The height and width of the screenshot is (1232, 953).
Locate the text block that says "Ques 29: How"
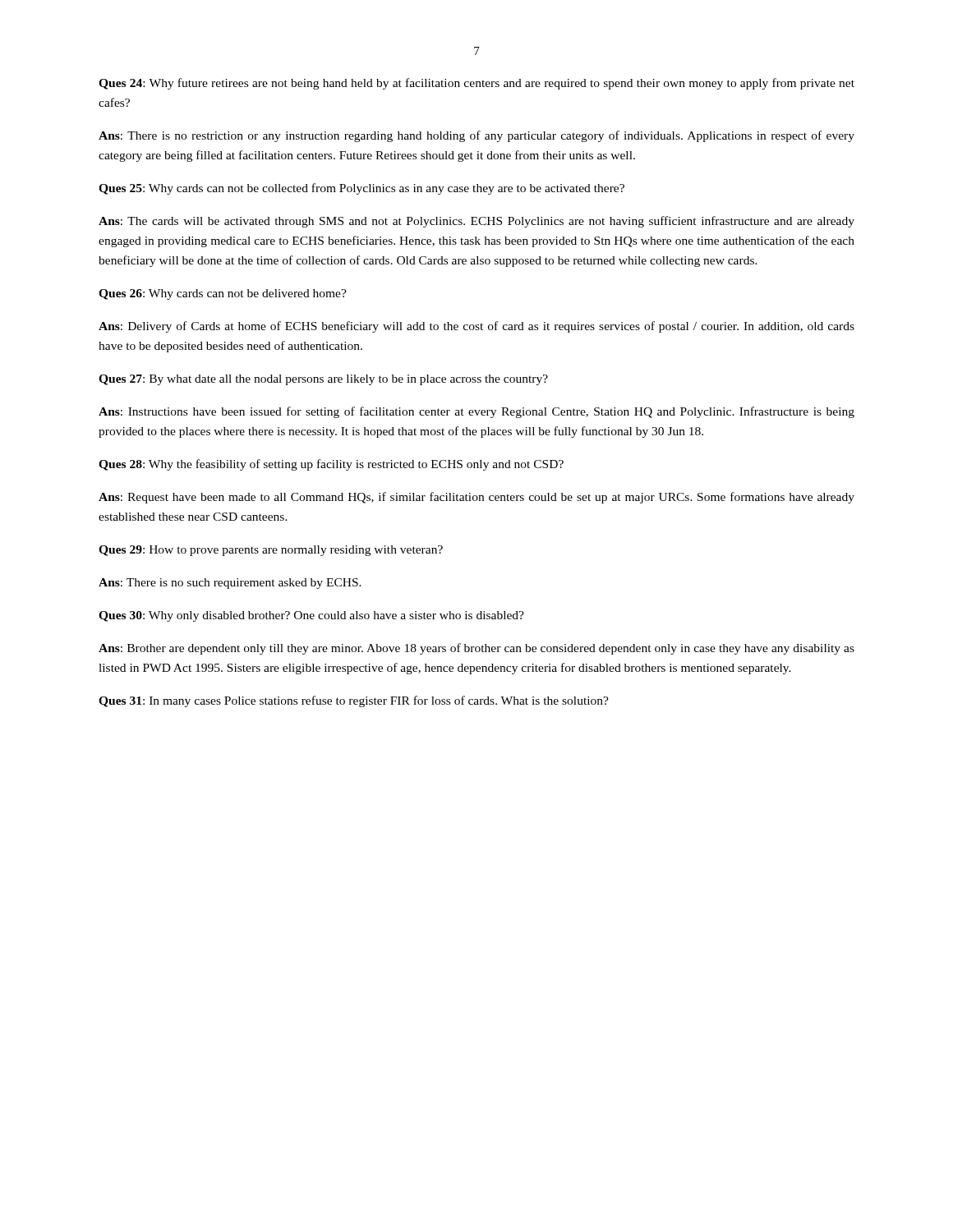coord(271,551)
